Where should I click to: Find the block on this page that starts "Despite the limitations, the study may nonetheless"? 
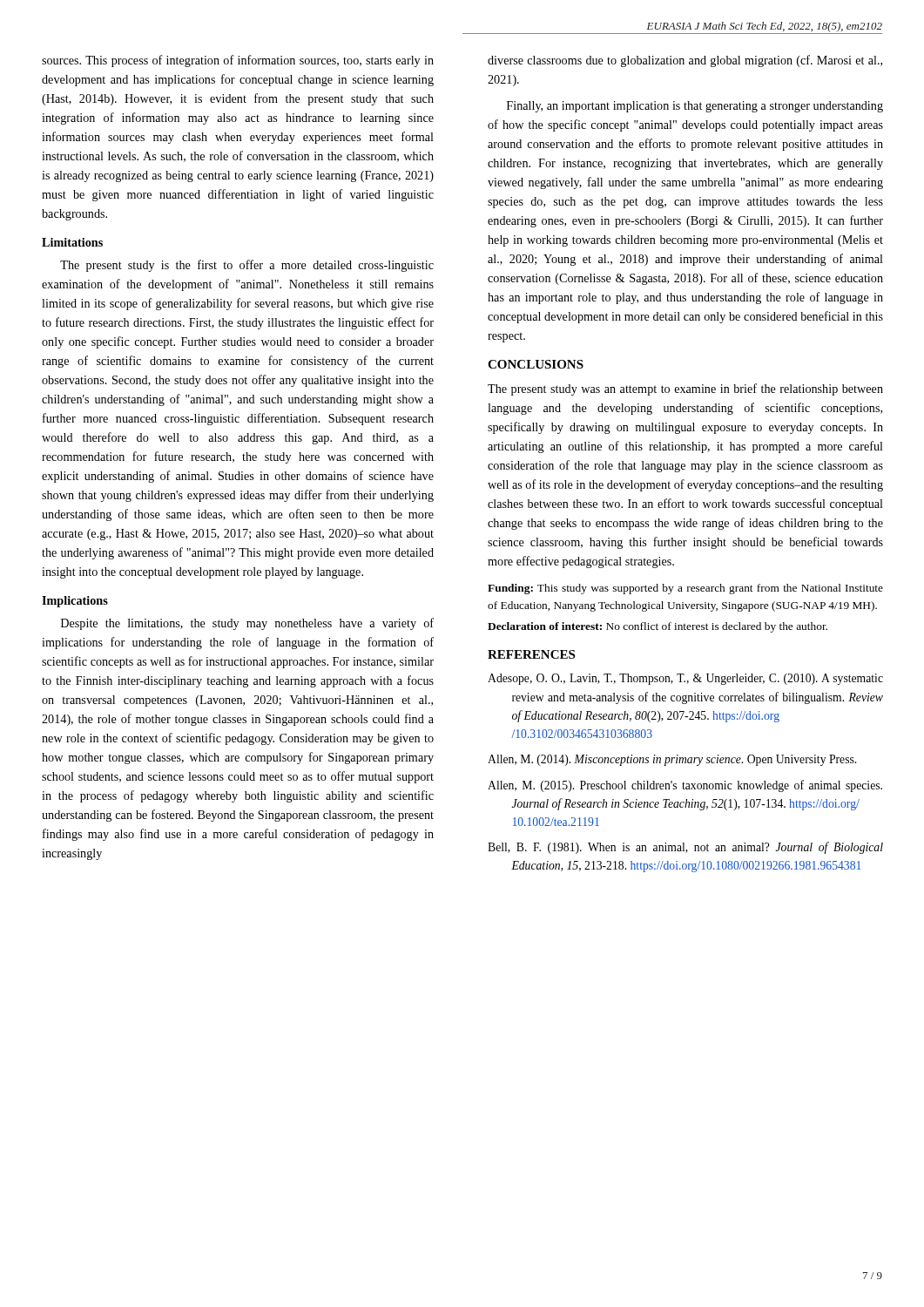pyautogui.click(x=238, y=738)
